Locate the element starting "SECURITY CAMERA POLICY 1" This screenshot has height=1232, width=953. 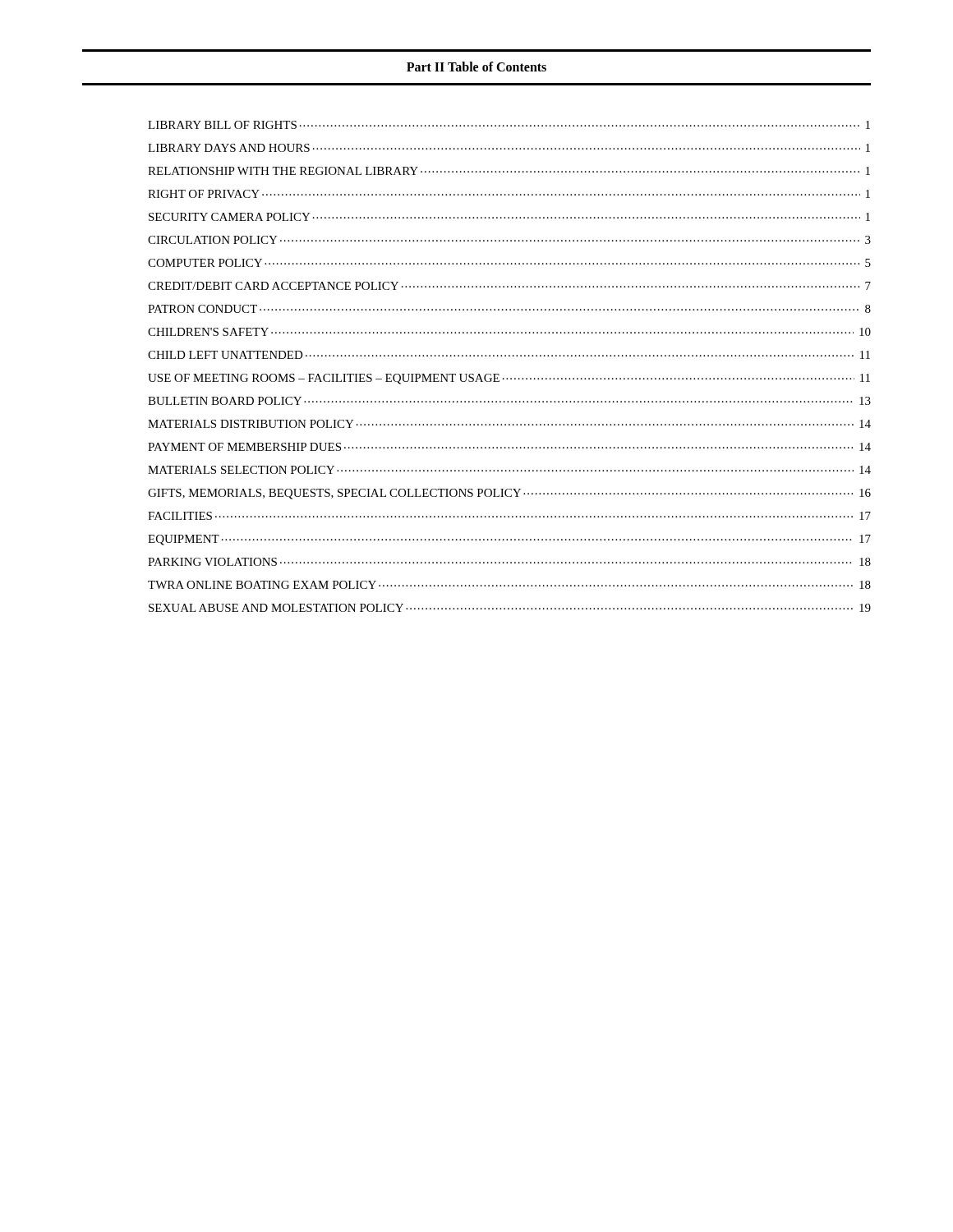[509, 217]
